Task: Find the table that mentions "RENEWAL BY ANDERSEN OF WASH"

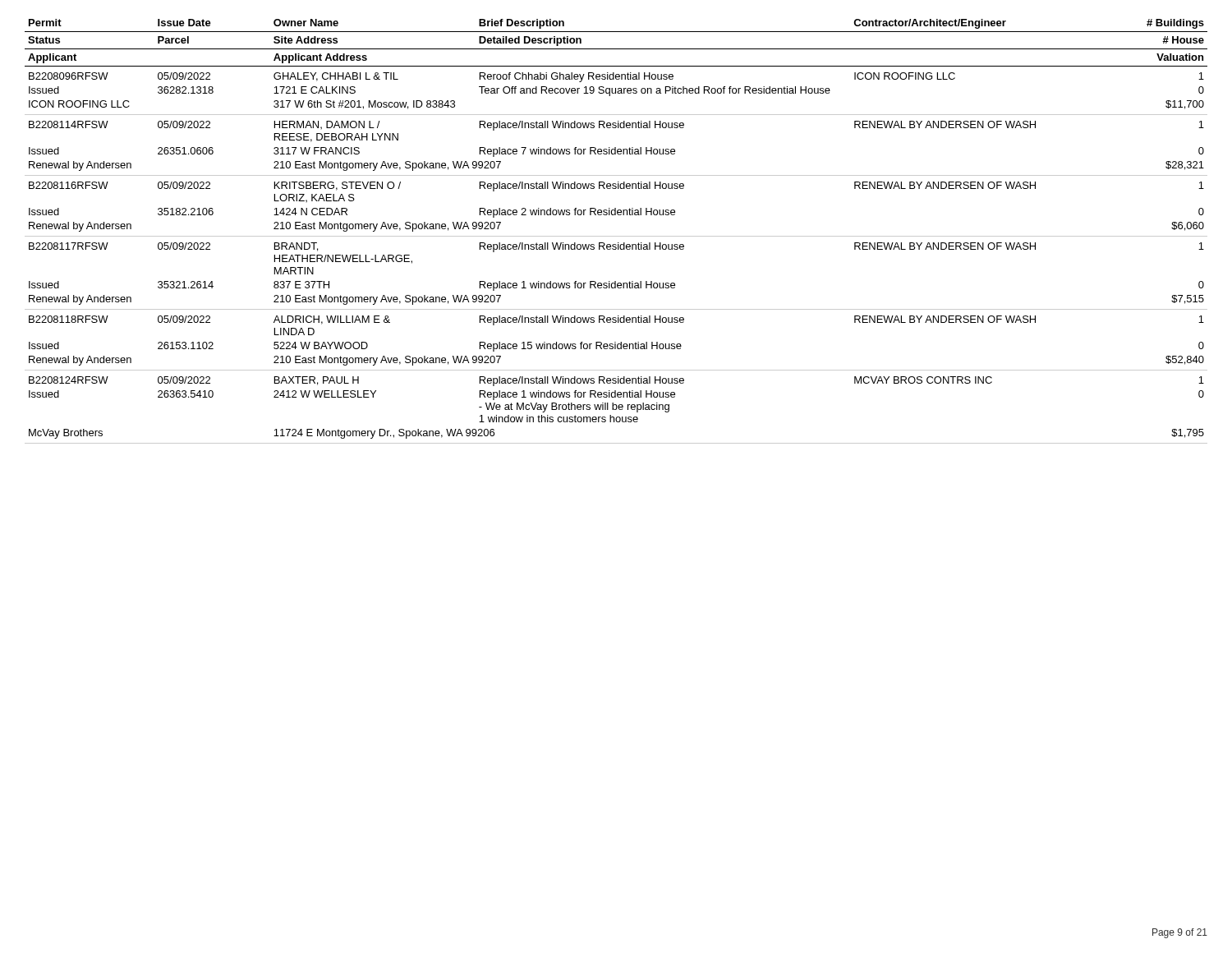Action: click(616, 229)
